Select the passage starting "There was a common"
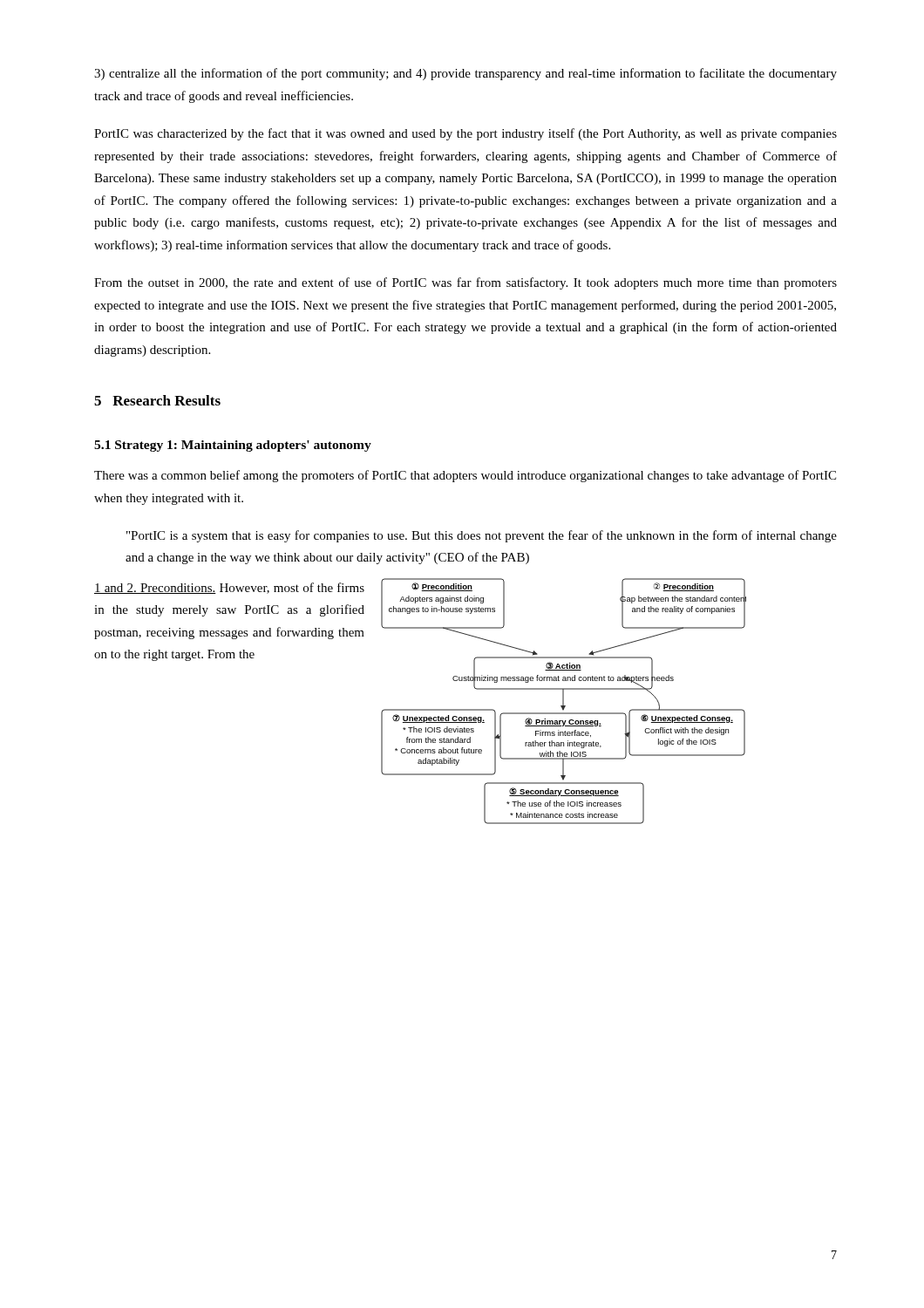The width and height of the screenshot is (924, 1308). (x=466, y=487)
